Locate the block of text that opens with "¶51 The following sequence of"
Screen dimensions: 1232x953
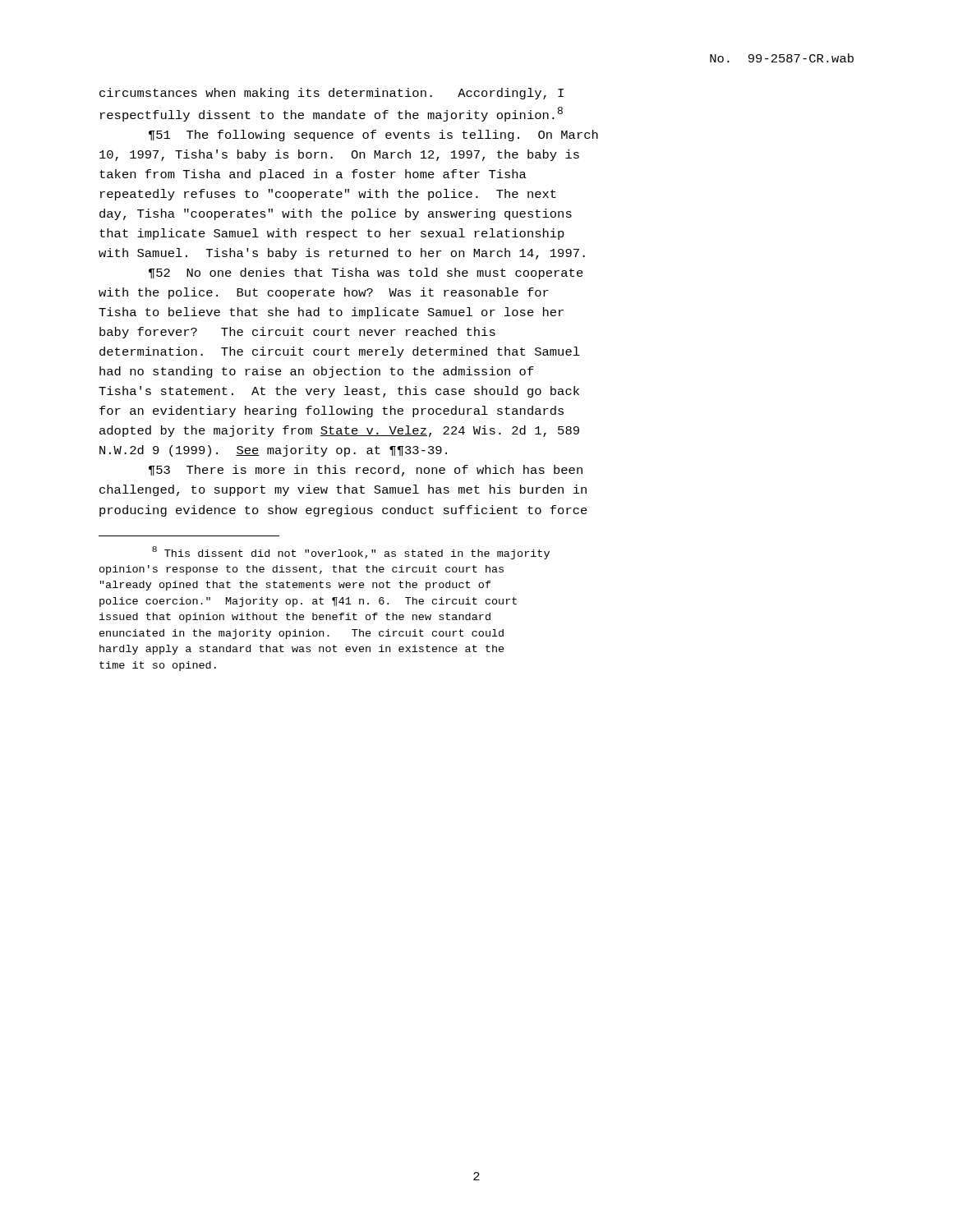click(x=349, y=195)
